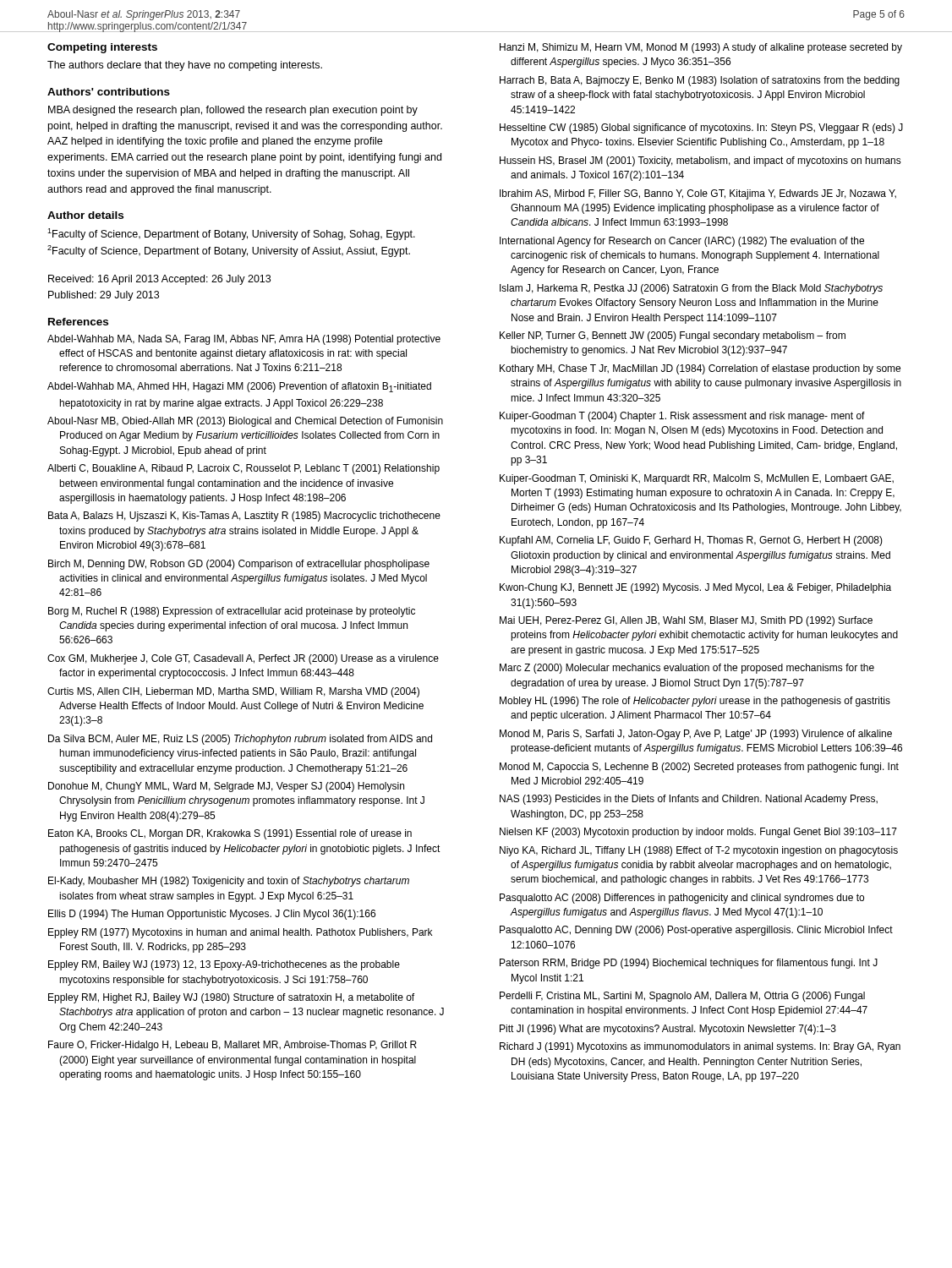
Task: Where is the passage that starts "Abdel-Wahhab MA, Nada SA, Farag IM, Abbas"?
Action: coord(246,354)
